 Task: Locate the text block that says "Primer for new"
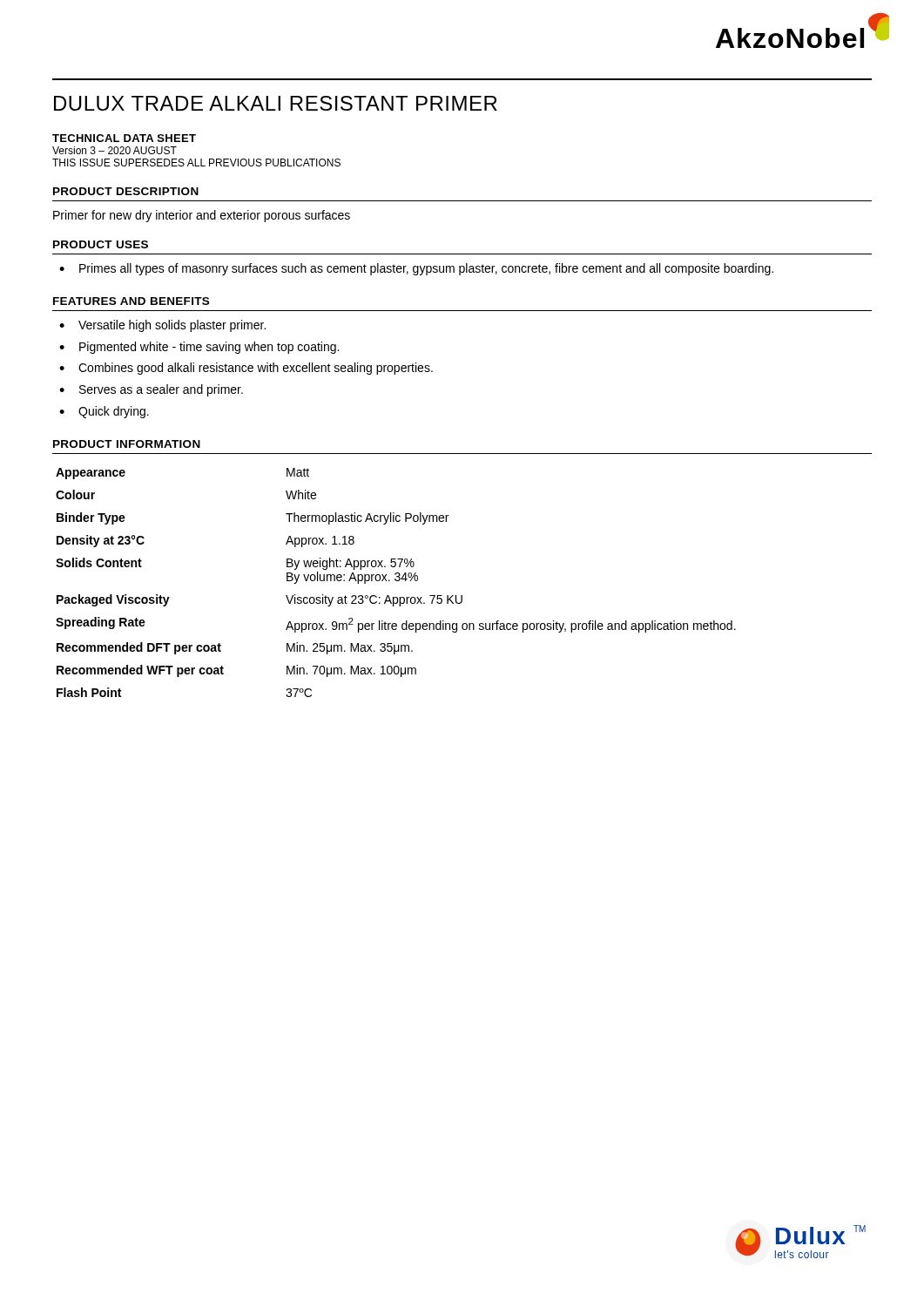point(202,216)
